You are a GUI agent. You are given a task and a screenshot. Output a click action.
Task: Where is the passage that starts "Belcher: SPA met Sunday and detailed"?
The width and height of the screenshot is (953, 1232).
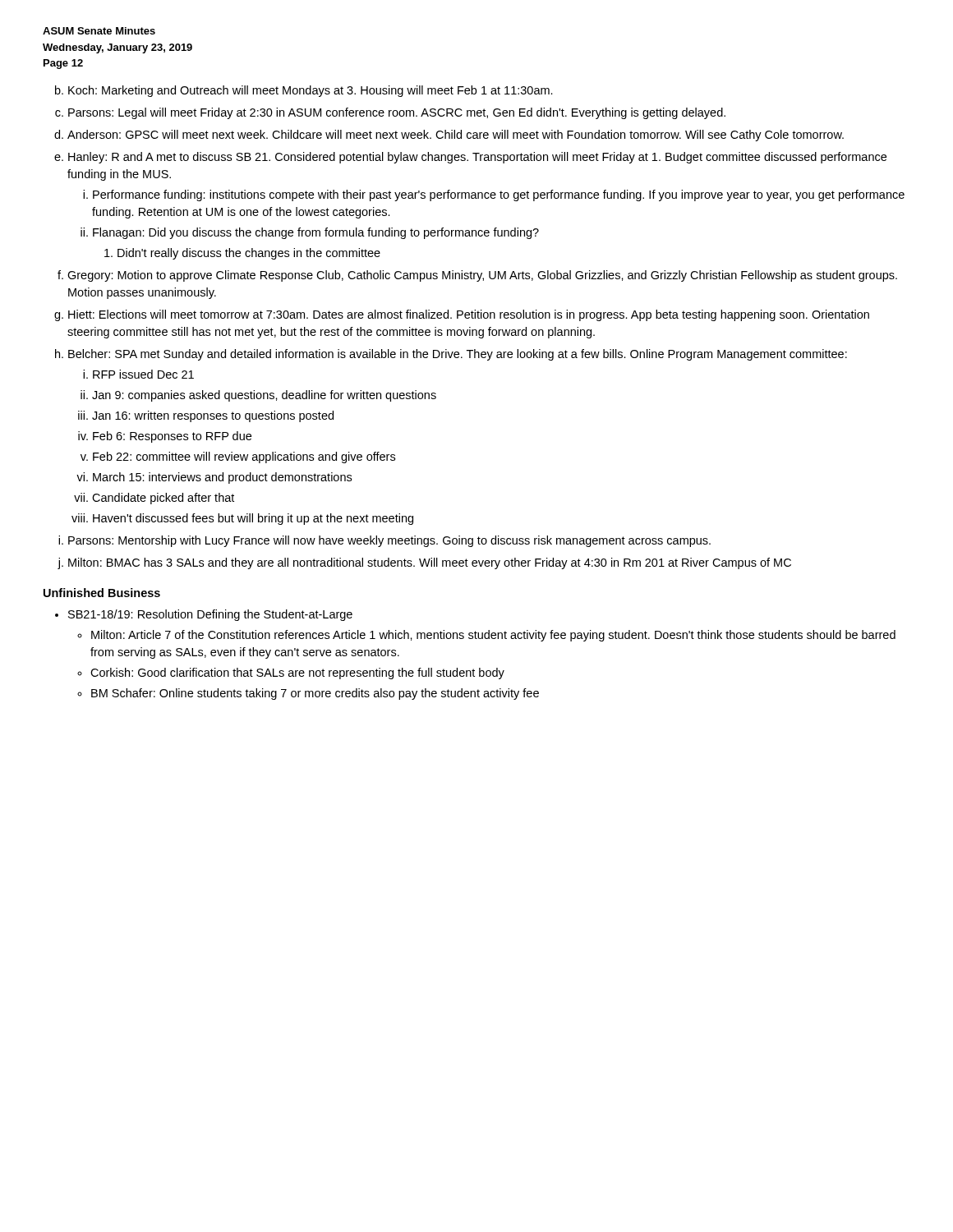coord(458,355)
